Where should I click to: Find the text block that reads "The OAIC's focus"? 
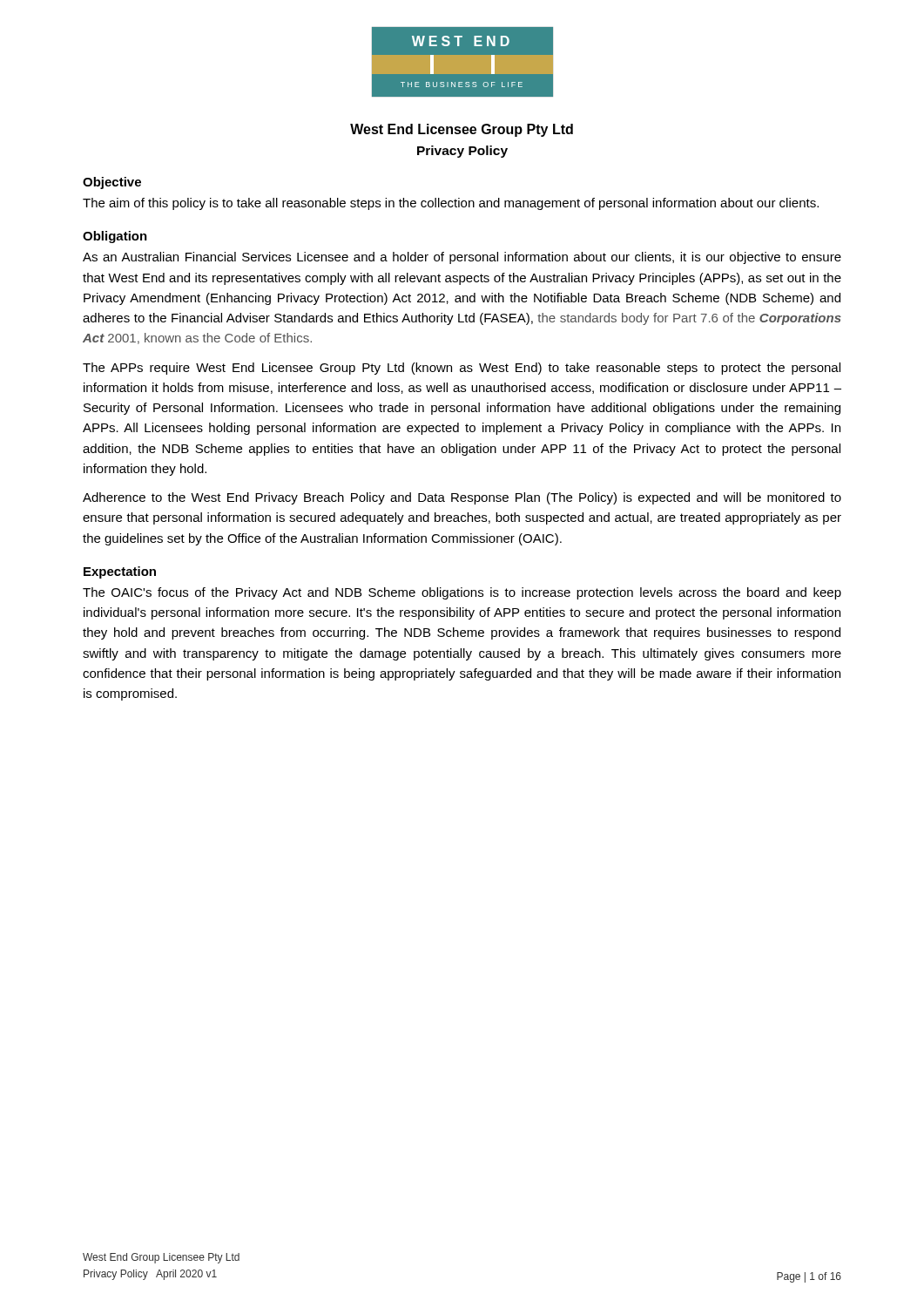[462, 643]
